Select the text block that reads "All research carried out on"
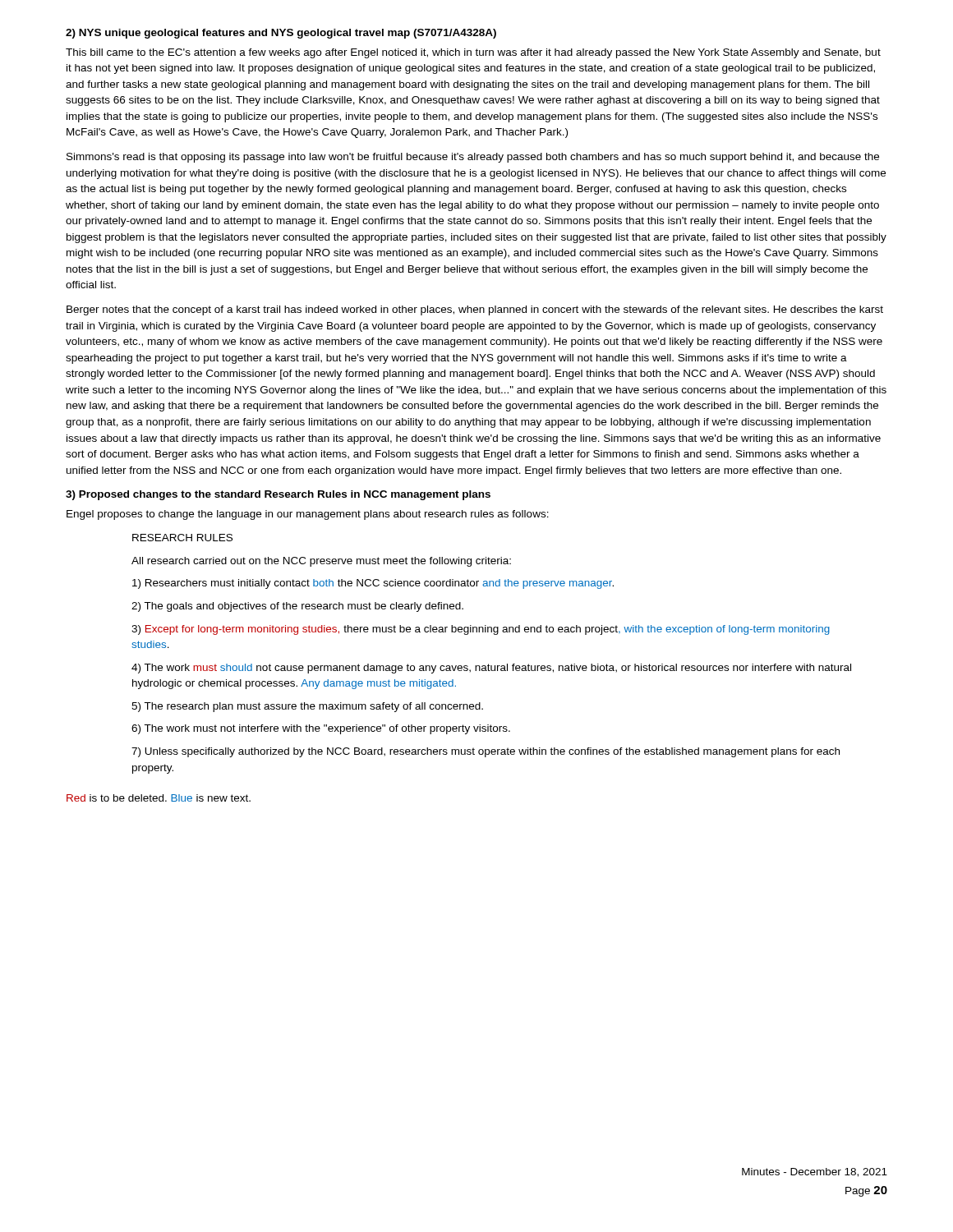Viewport: 953px width, 1232px height. 501,561
